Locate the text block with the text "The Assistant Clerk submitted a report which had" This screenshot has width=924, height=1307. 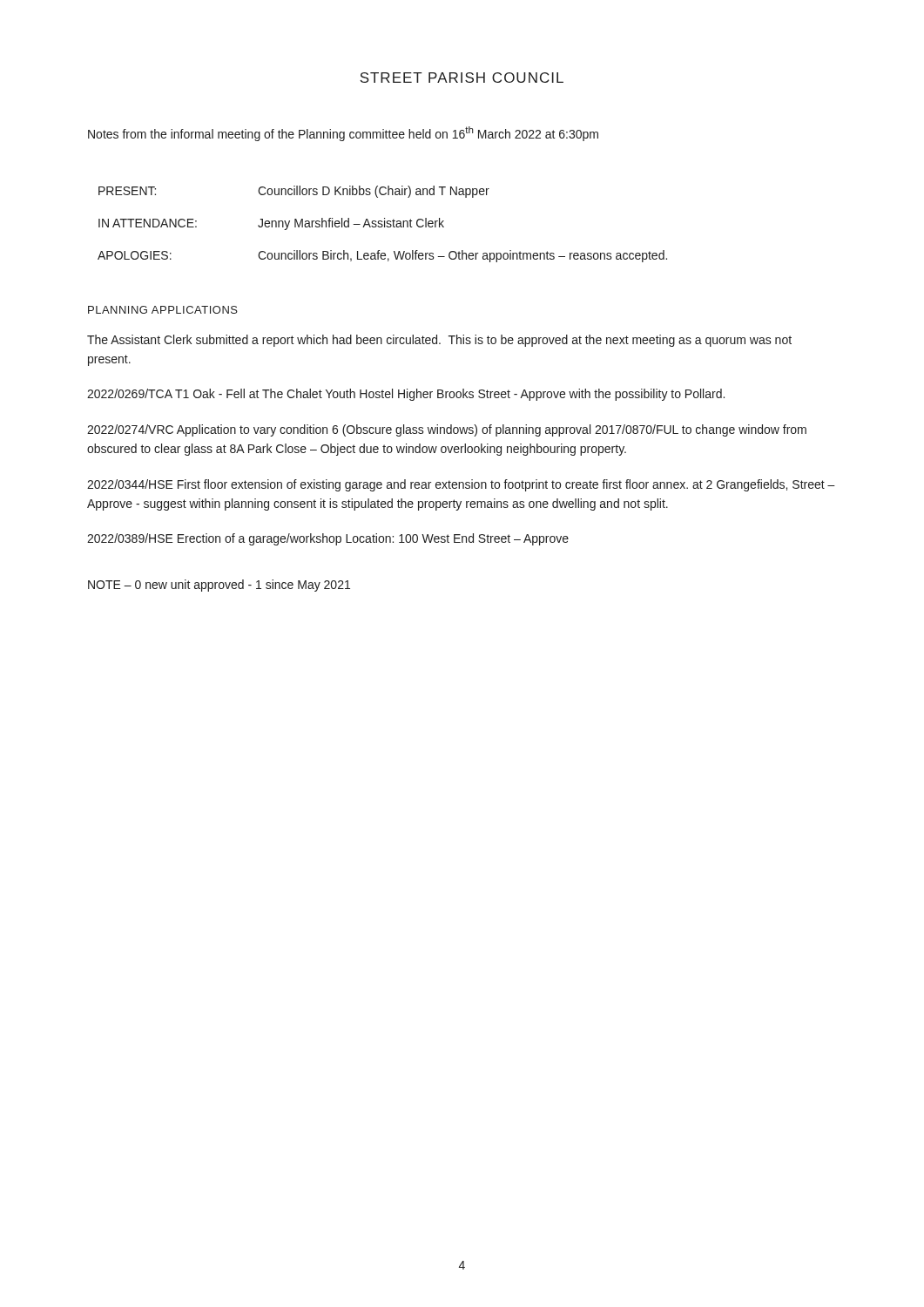[439, 349]
